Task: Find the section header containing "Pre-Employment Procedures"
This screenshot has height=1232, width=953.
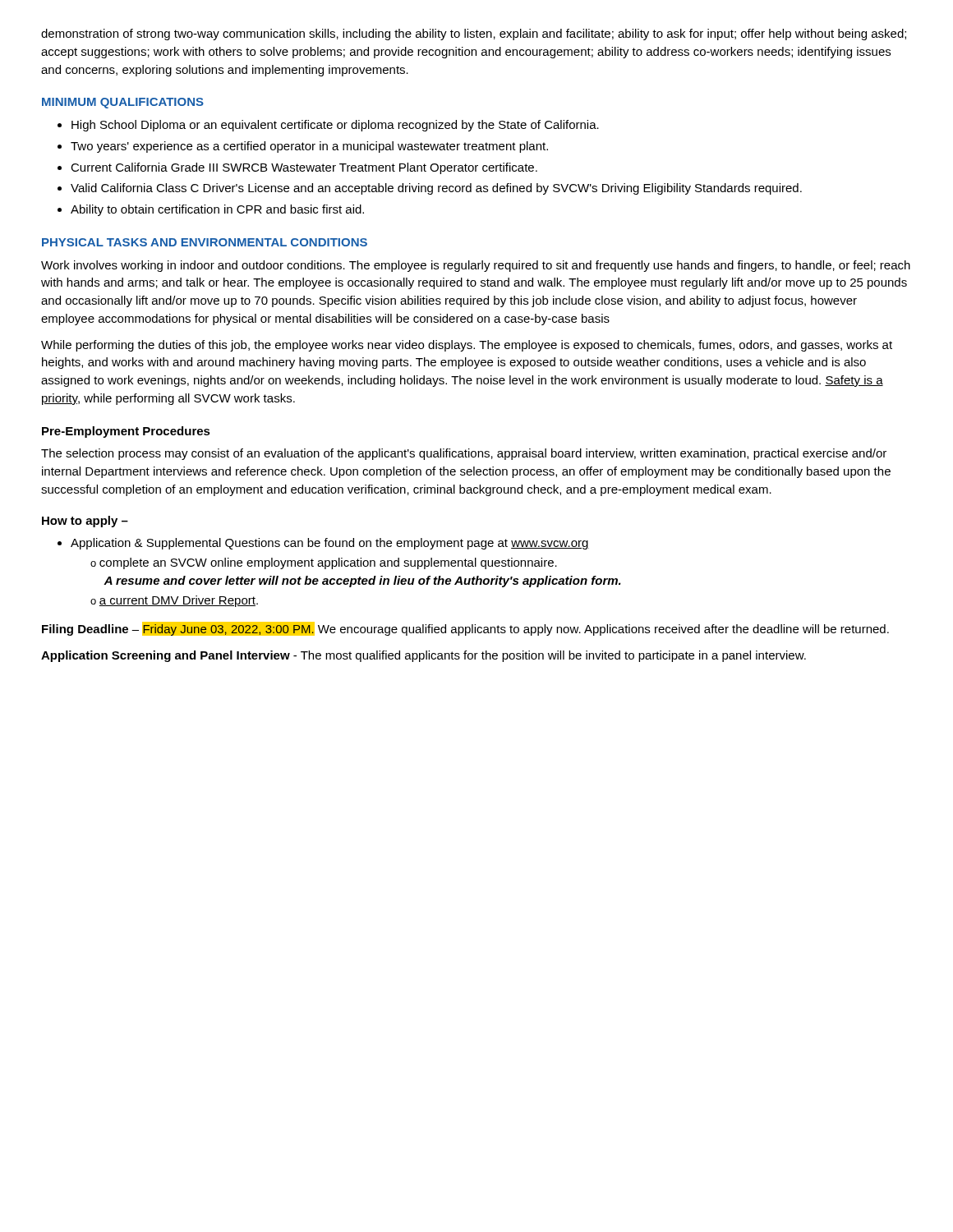Action: click(x=126, y=431)
